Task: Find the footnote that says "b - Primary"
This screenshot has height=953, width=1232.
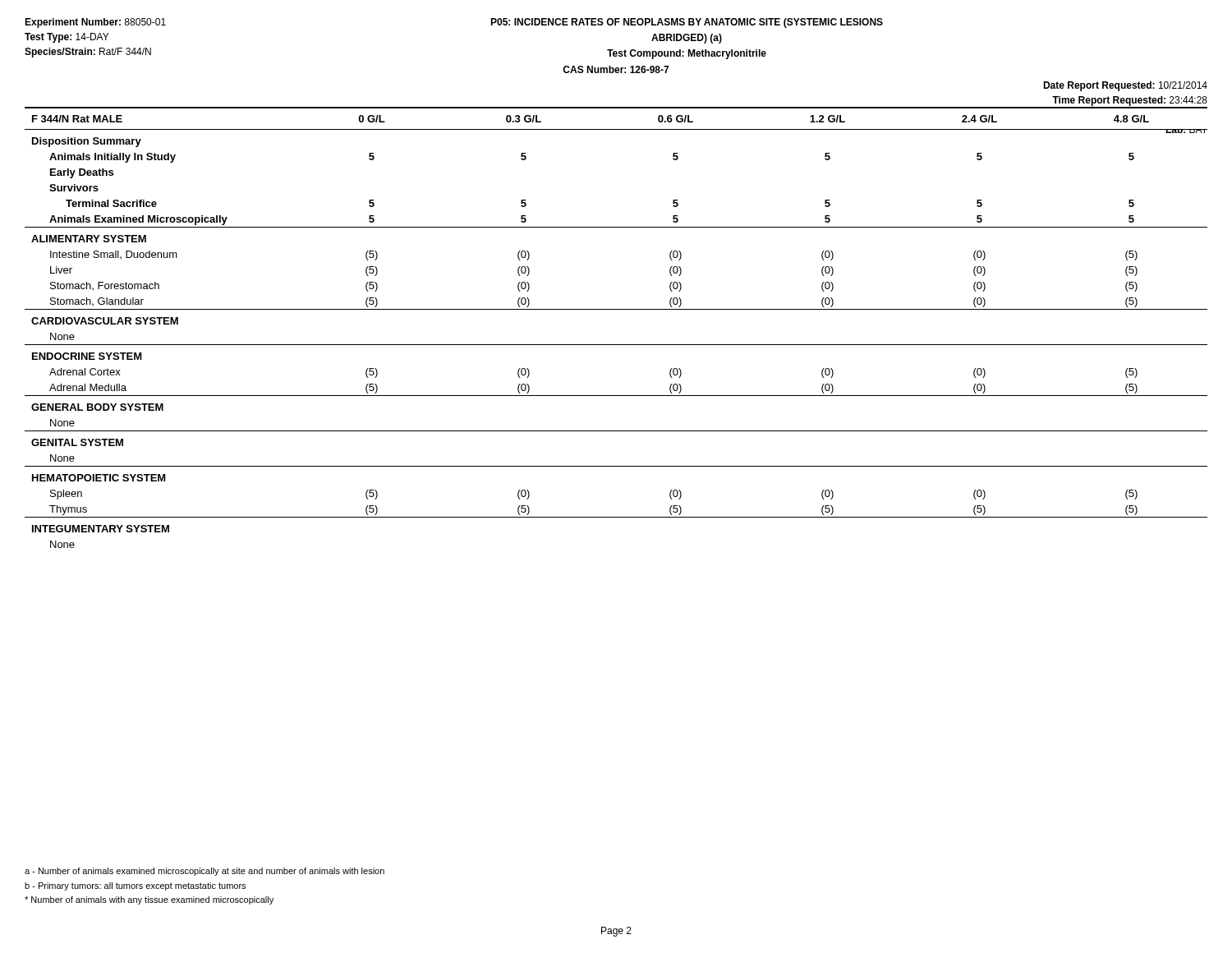Action: click(135, 885)
